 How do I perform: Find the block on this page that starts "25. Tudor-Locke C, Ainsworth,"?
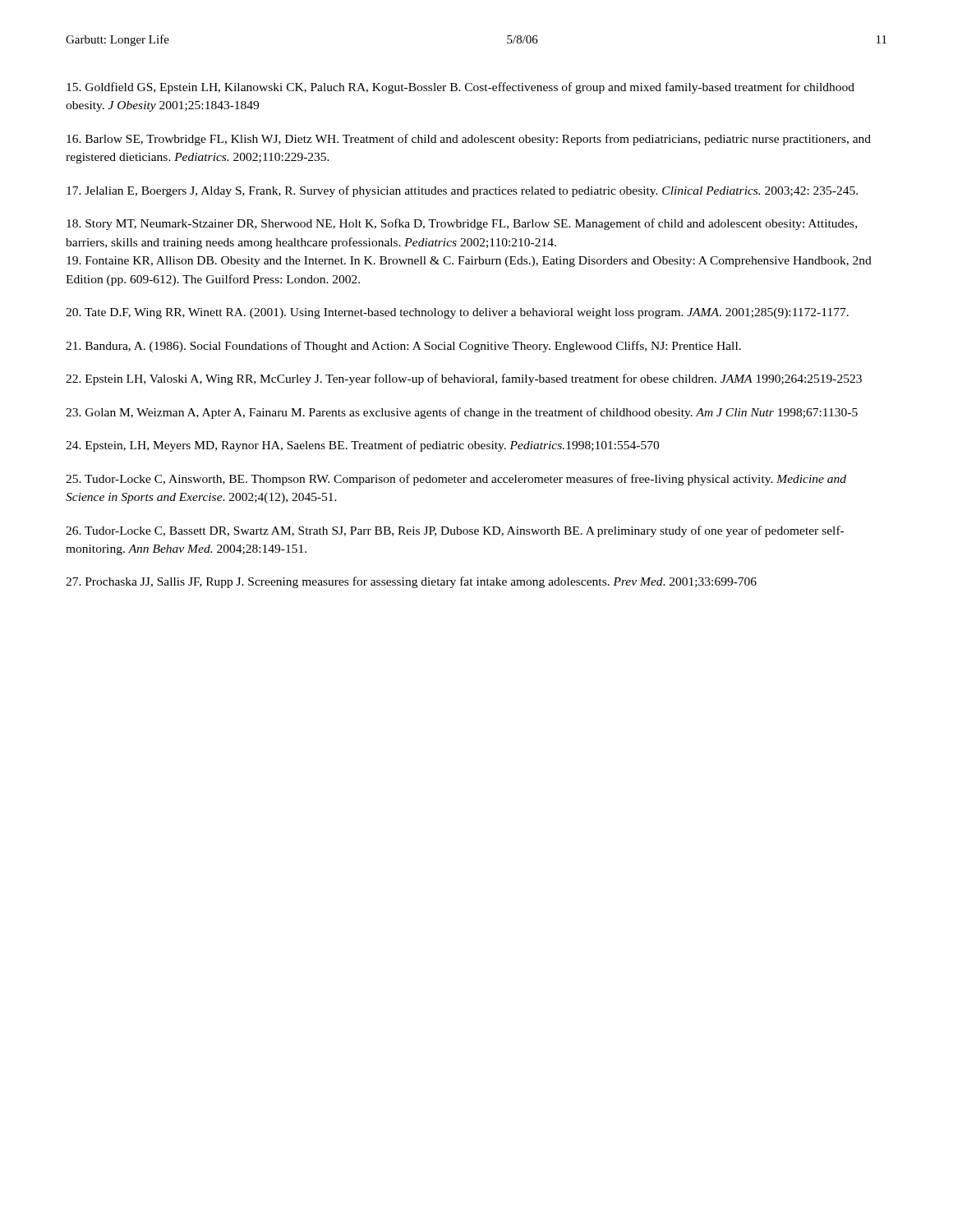pyautogui.click(x=456, y=487)
